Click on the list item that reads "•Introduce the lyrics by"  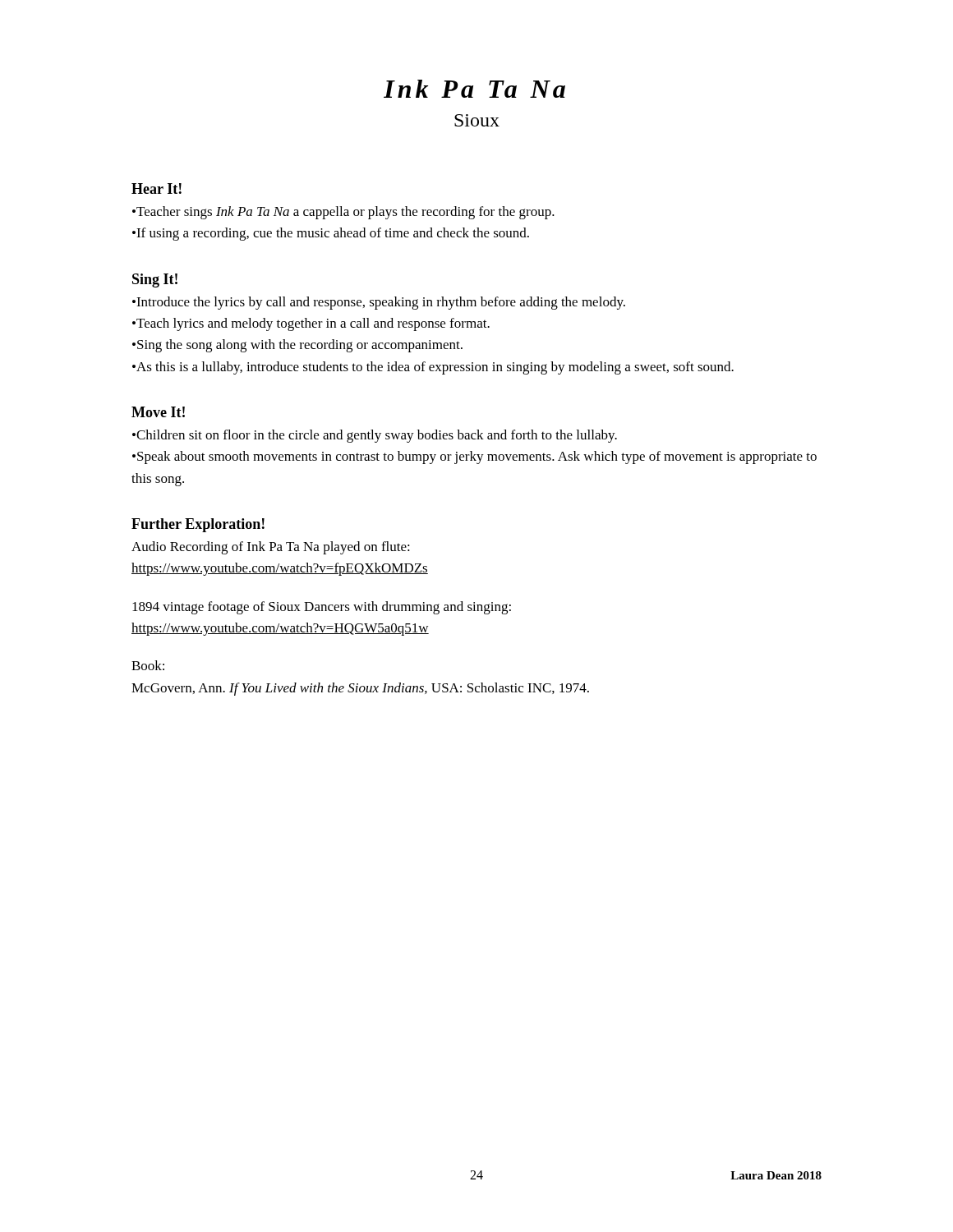click(379, 302)
